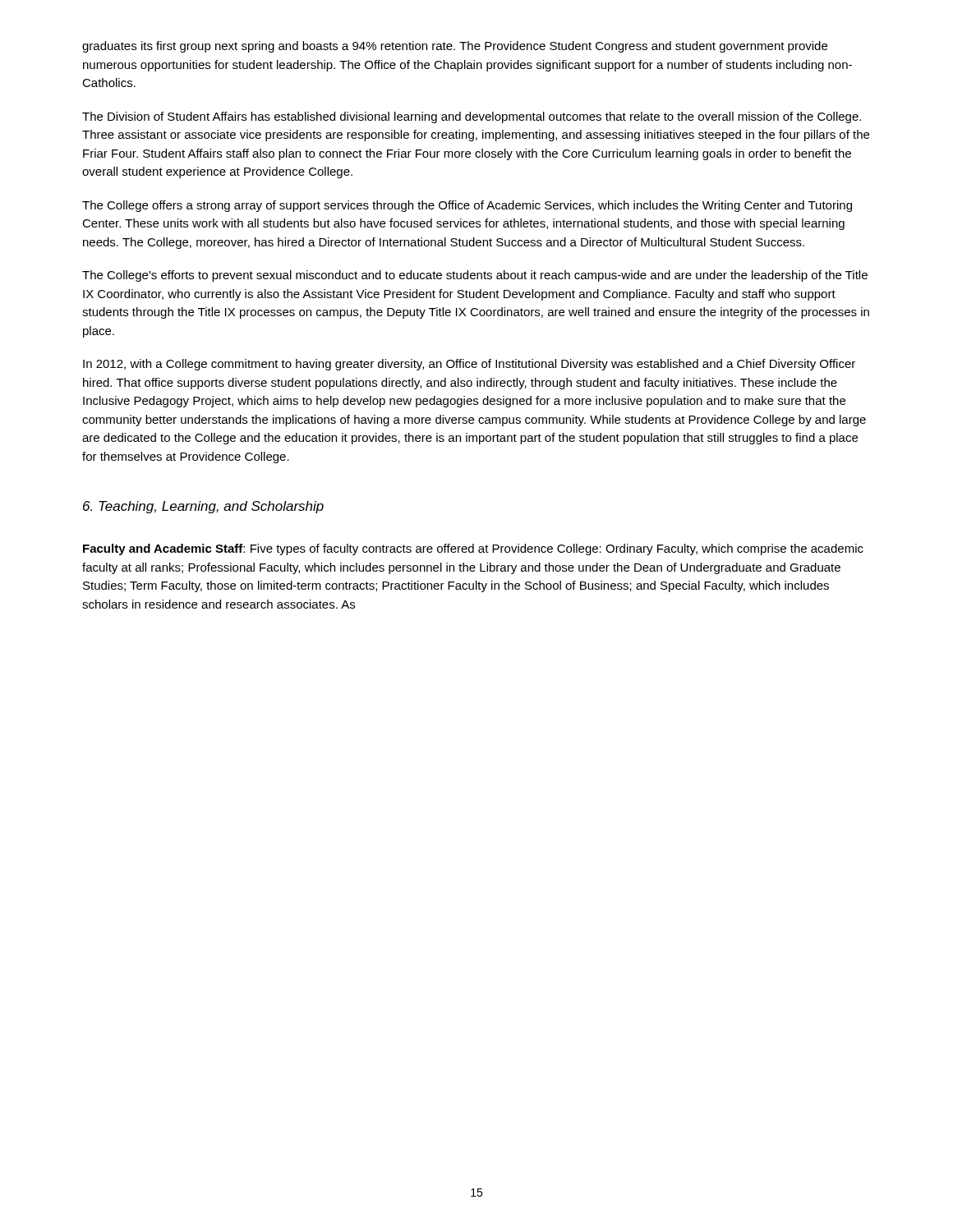The height and width of the screenshot is (1232, 953).
Task: Navigate to the text starting "Faculty and Academic Staff: Five types of faculty"
Action: pyautogui.click(x=473, y=576)
